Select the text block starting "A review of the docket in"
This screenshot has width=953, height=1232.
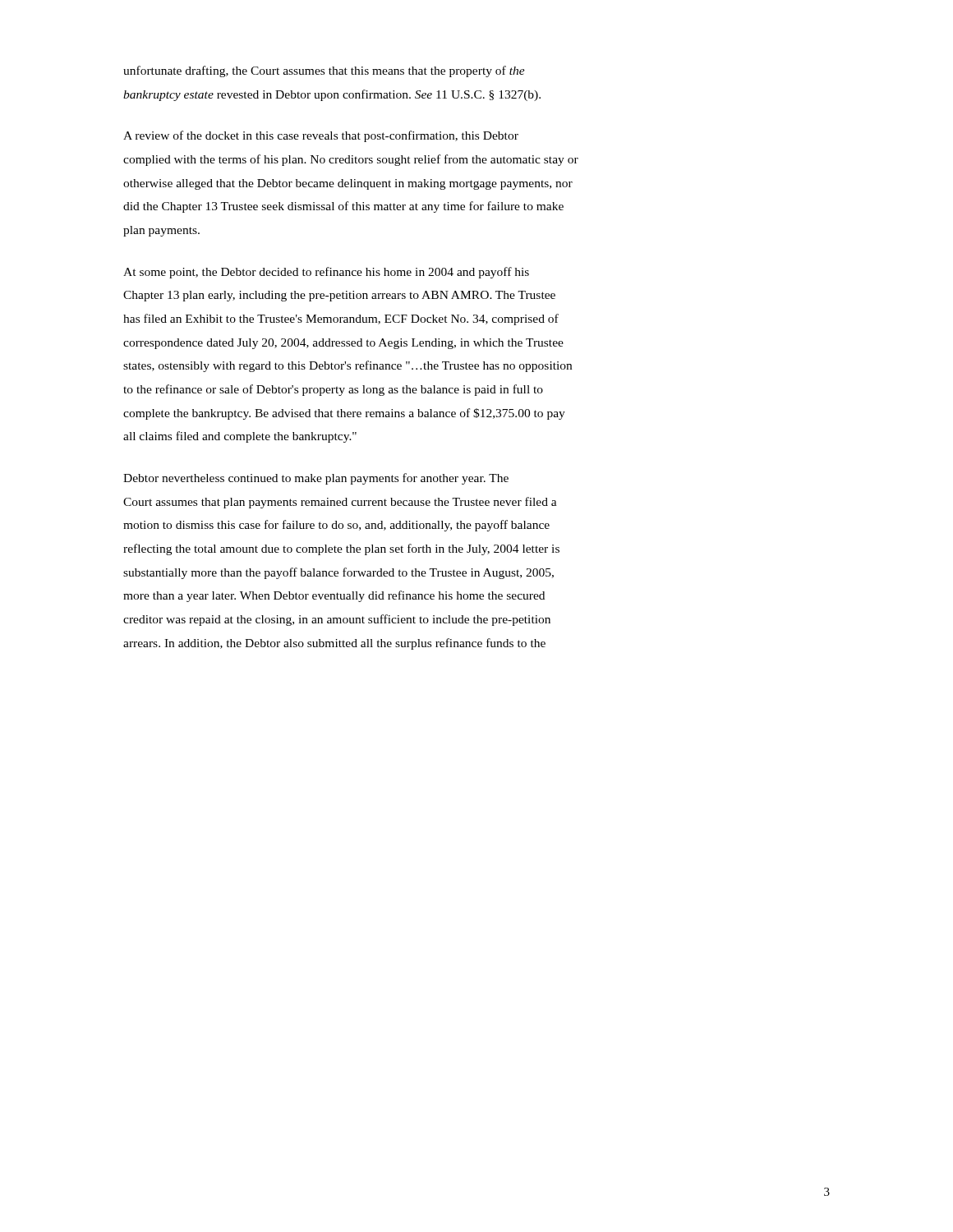[476, 183]
